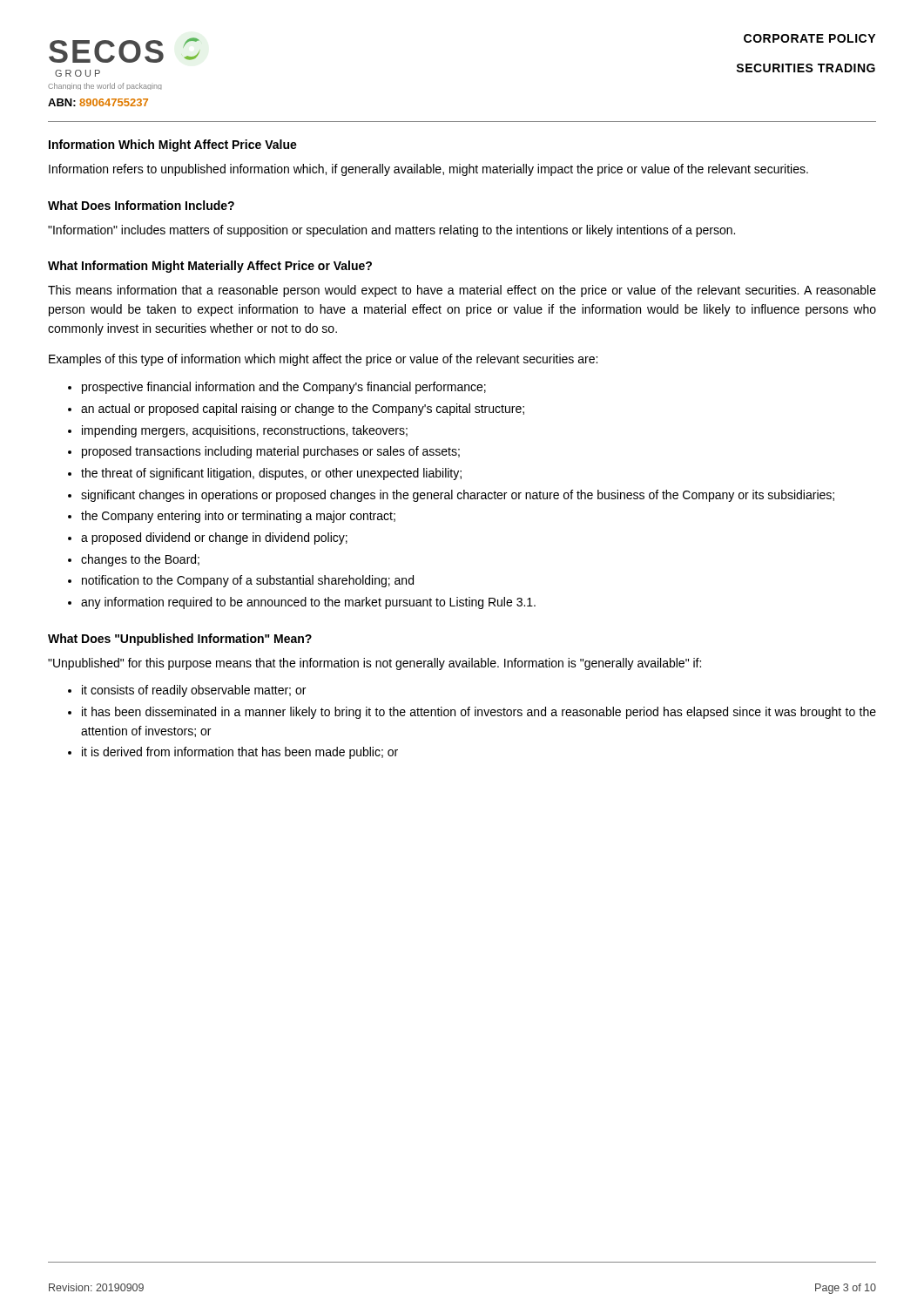The image size is (924, 1307).
Task: Point to the region starting "What Information Might Materially Affect Price or Value?"
Action: [x=210, y=266]
